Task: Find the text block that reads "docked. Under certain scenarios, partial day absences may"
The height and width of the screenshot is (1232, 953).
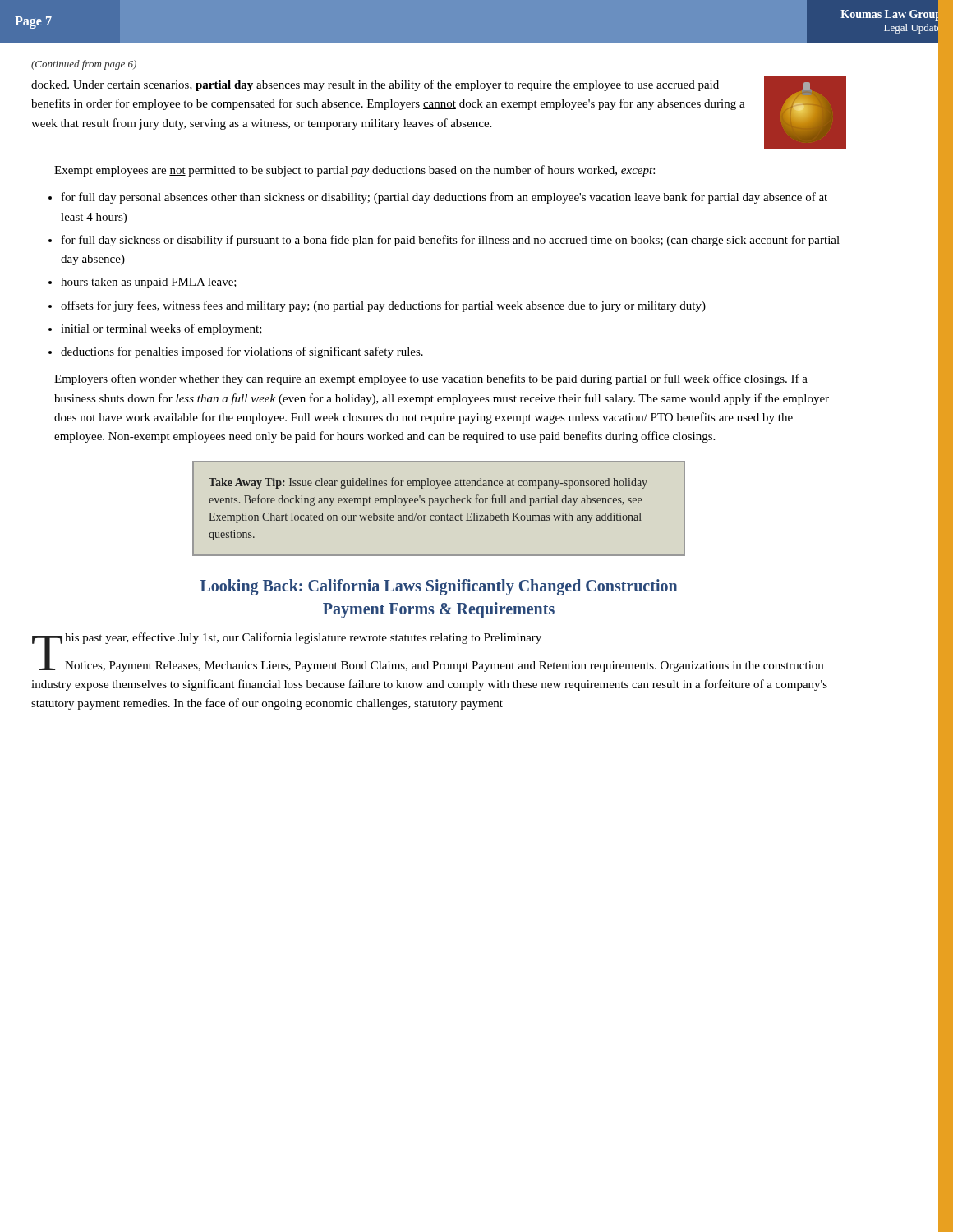Action: tap(388, 104)
